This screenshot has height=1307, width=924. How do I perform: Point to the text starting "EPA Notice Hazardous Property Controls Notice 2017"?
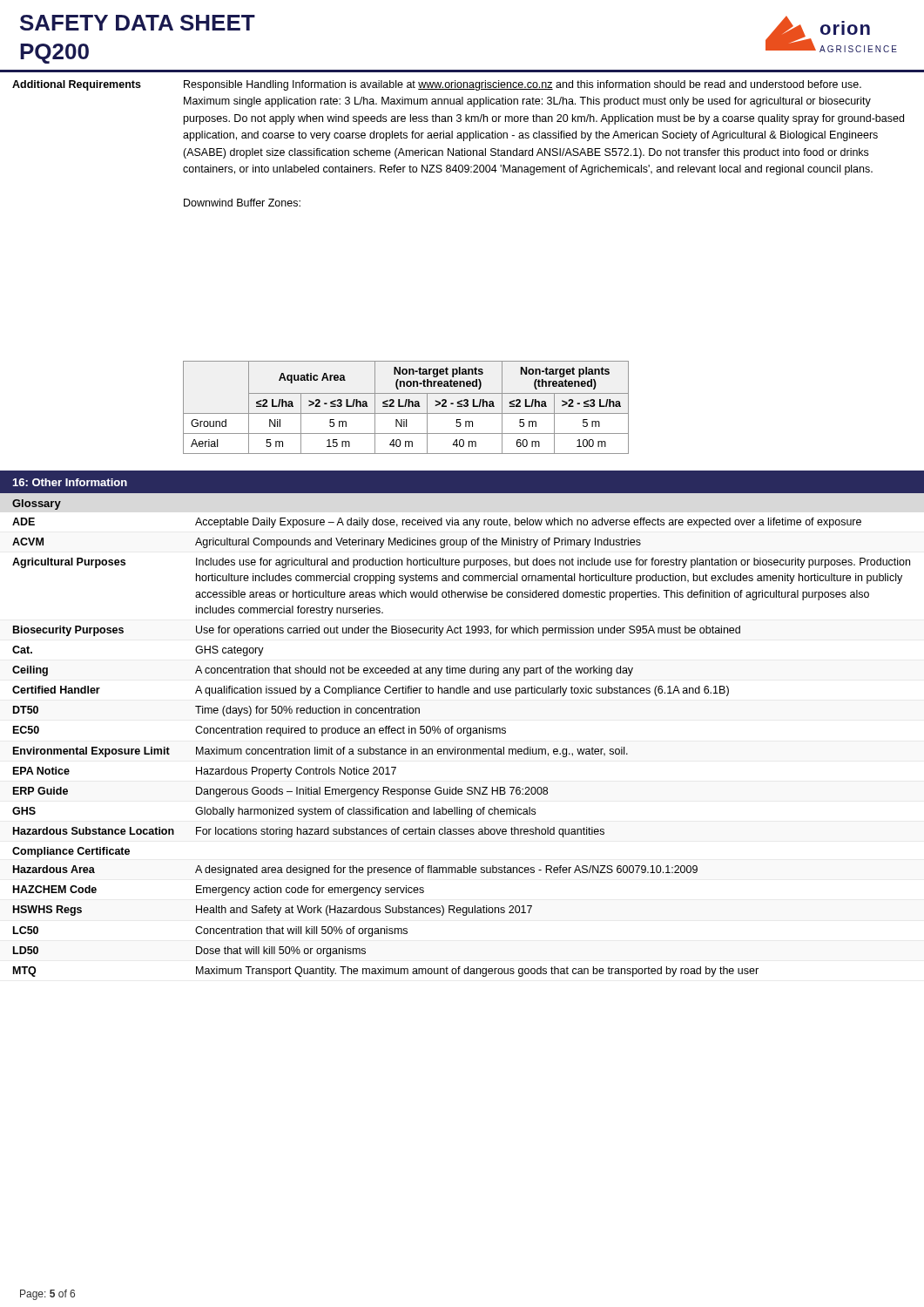pos(205,772)
